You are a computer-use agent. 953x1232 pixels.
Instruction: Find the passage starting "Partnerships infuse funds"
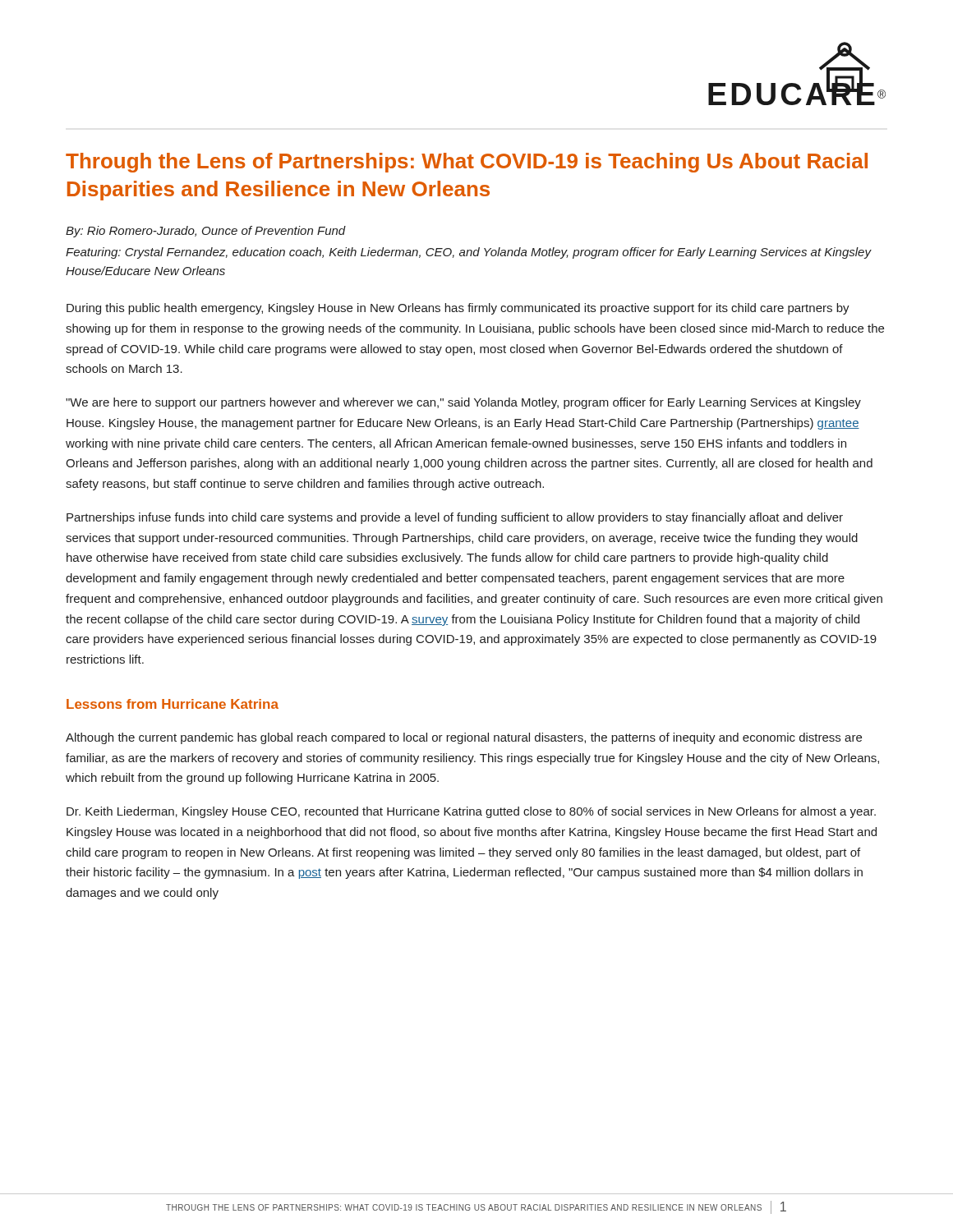(476, 589)
